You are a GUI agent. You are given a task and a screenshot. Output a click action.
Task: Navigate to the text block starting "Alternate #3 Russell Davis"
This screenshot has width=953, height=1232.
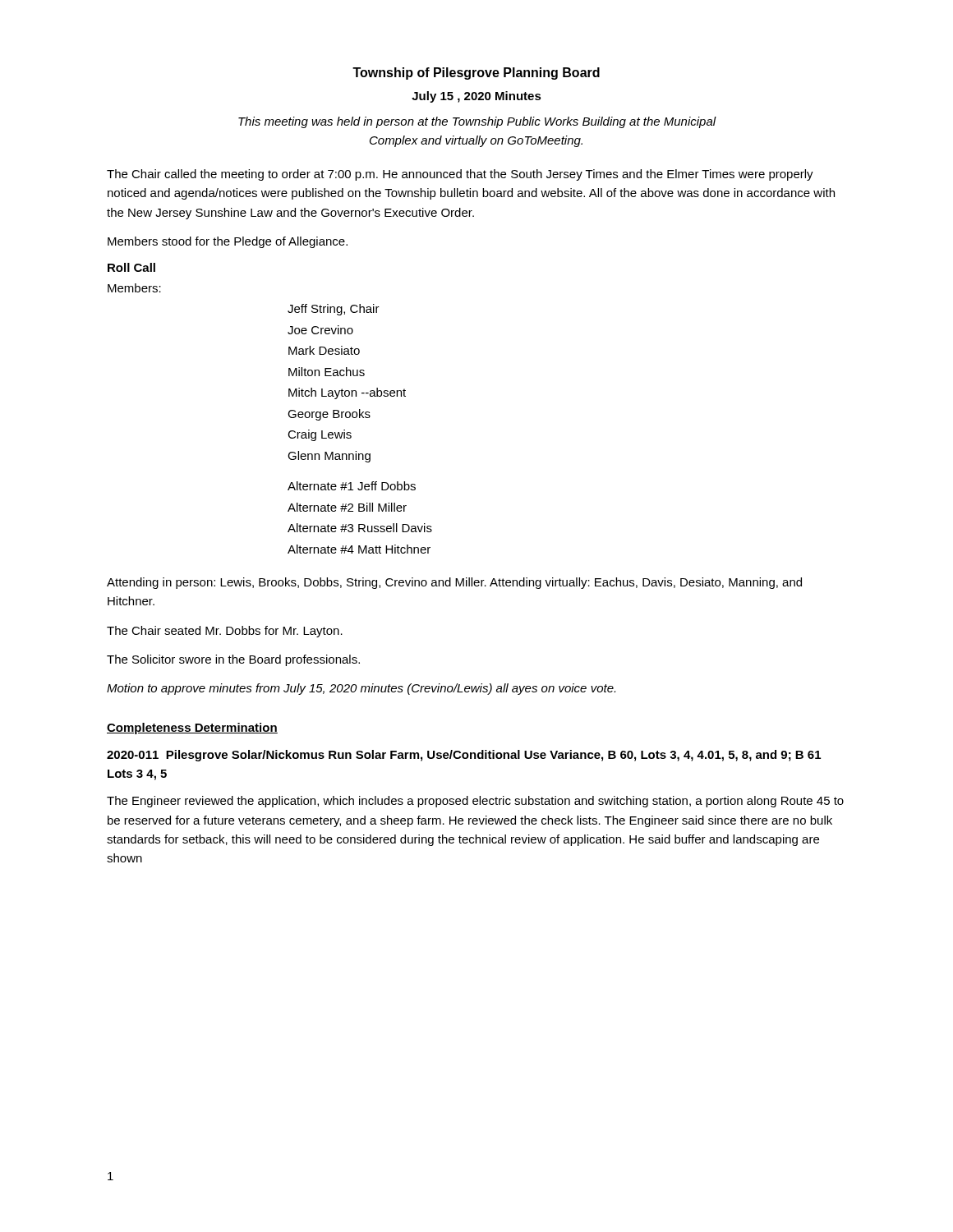pos(360,528)
